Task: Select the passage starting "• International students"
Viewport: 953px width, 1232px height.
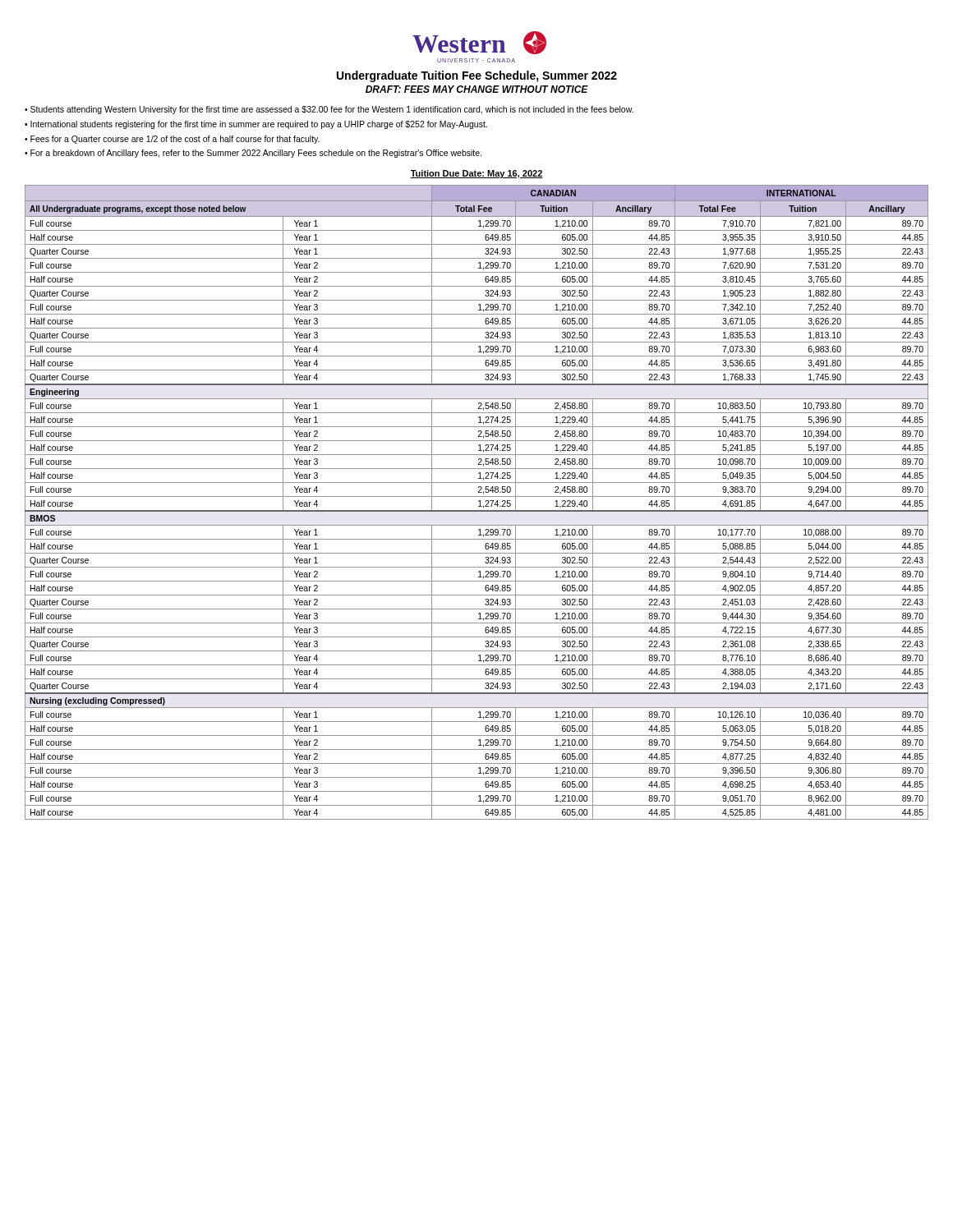Action: tap(256, 124)
